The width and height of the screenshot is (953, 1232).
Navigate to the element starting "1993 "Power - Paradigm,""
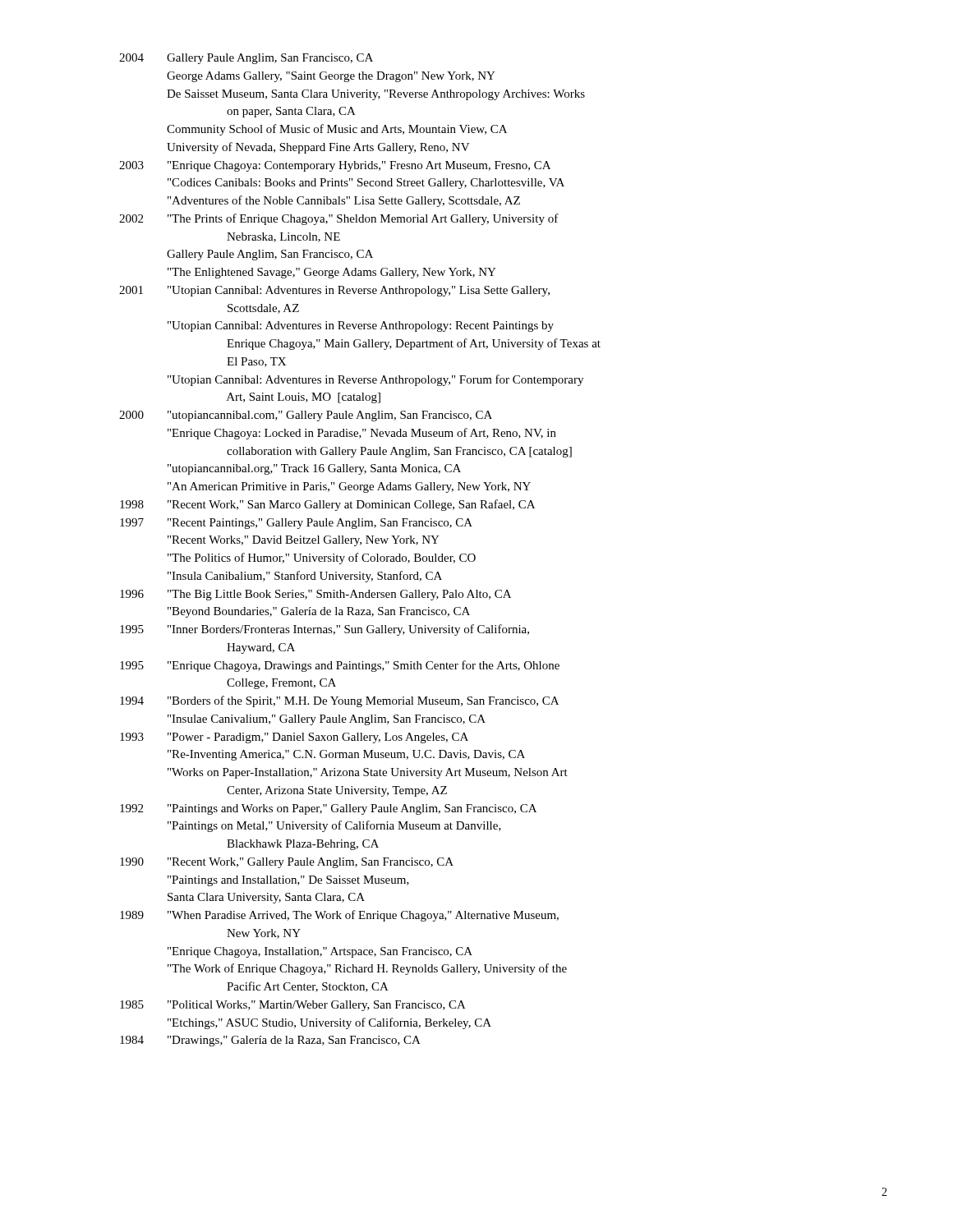click(x=476, y=764)
